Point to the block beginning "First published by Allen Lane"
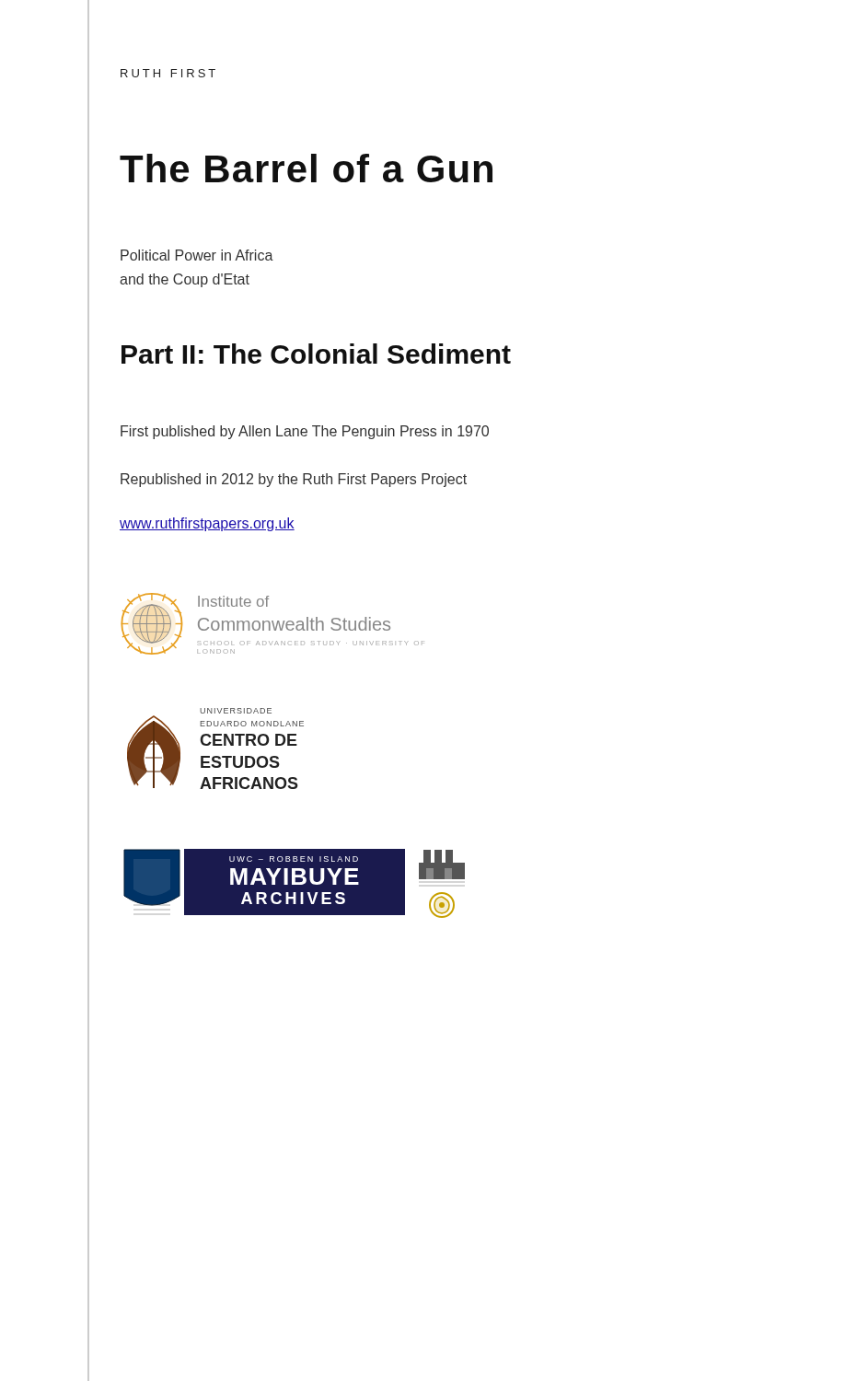 click(305, 431)
